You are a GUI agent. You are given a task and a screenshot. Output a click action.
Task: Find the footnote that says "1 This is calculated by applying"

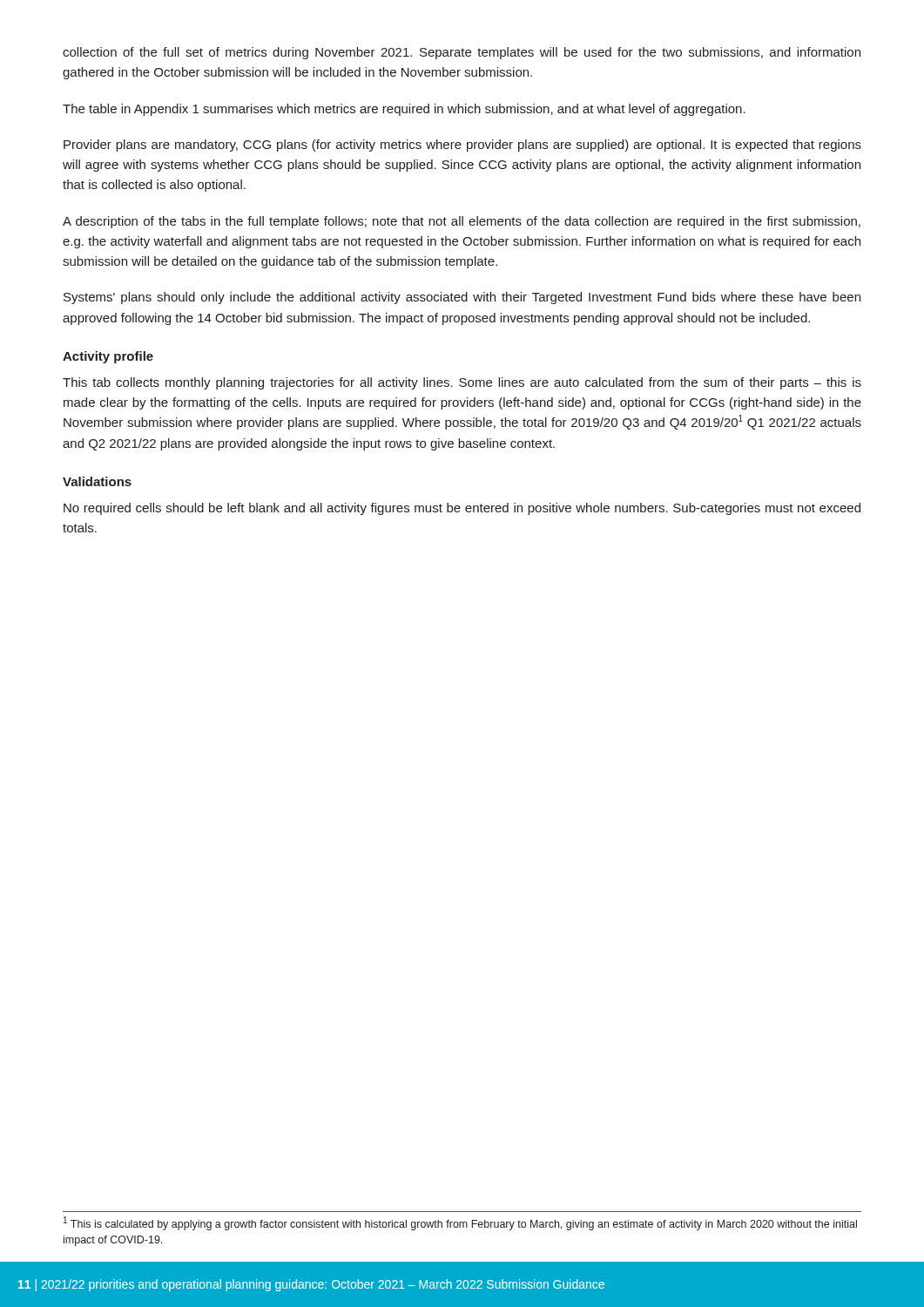462,1232
